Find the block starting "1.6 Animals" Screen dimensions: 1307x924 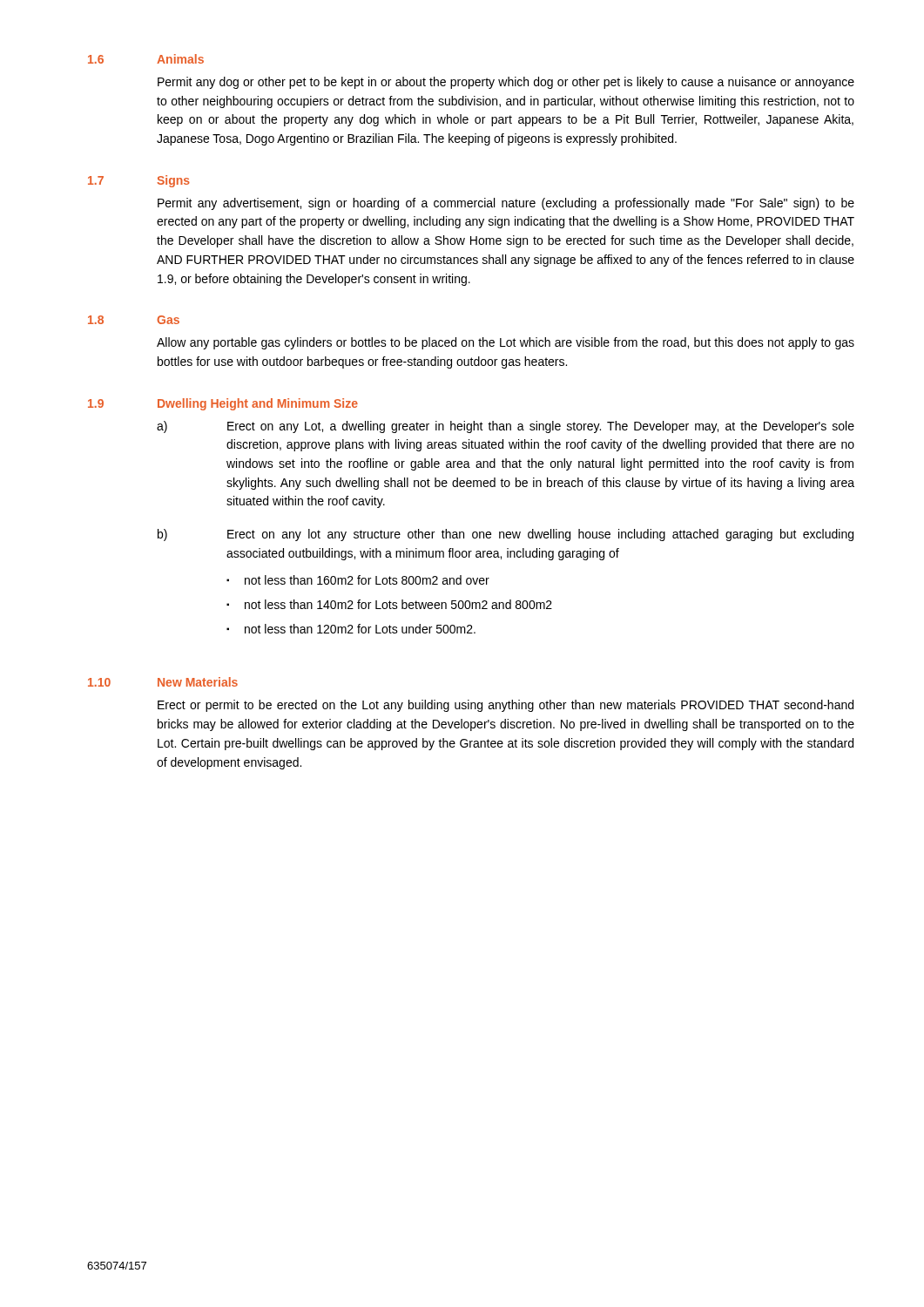click(91, 59)
